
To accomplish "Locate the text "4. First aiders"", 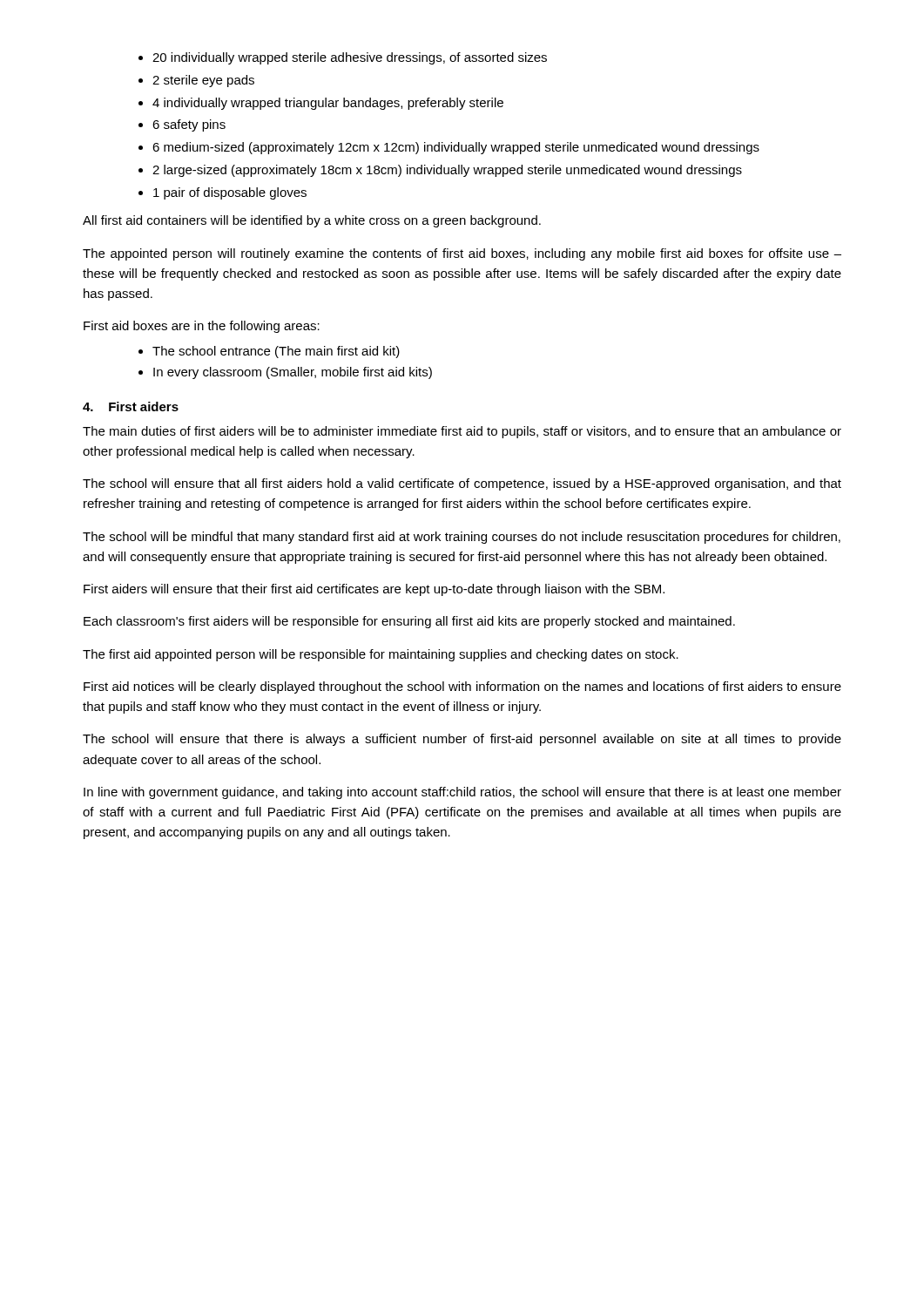I will 131,406.
